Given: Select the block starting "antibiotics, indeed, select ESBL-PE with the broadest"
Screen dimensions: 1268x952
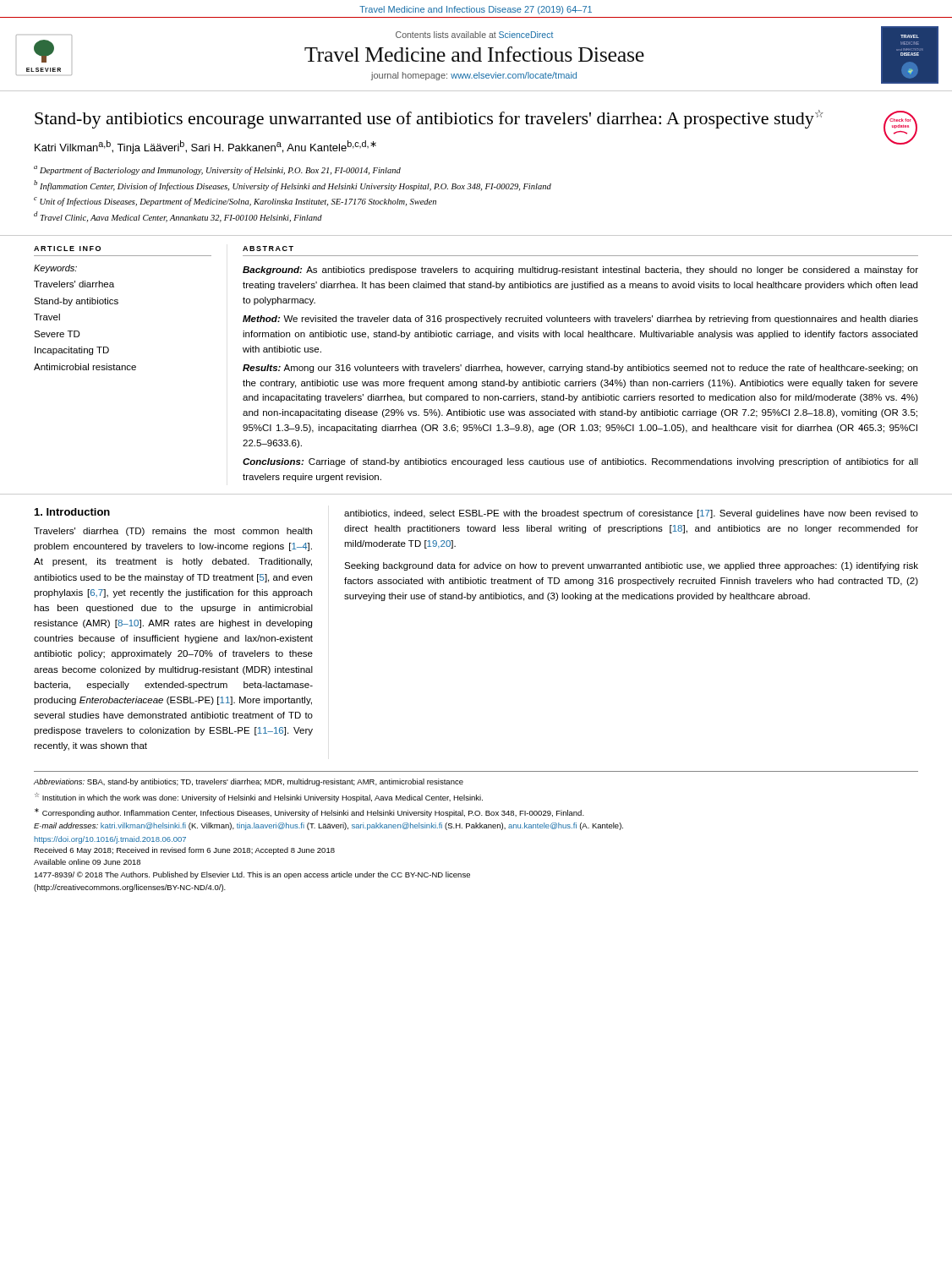Looking at the screenshot, I should point(631,555).
